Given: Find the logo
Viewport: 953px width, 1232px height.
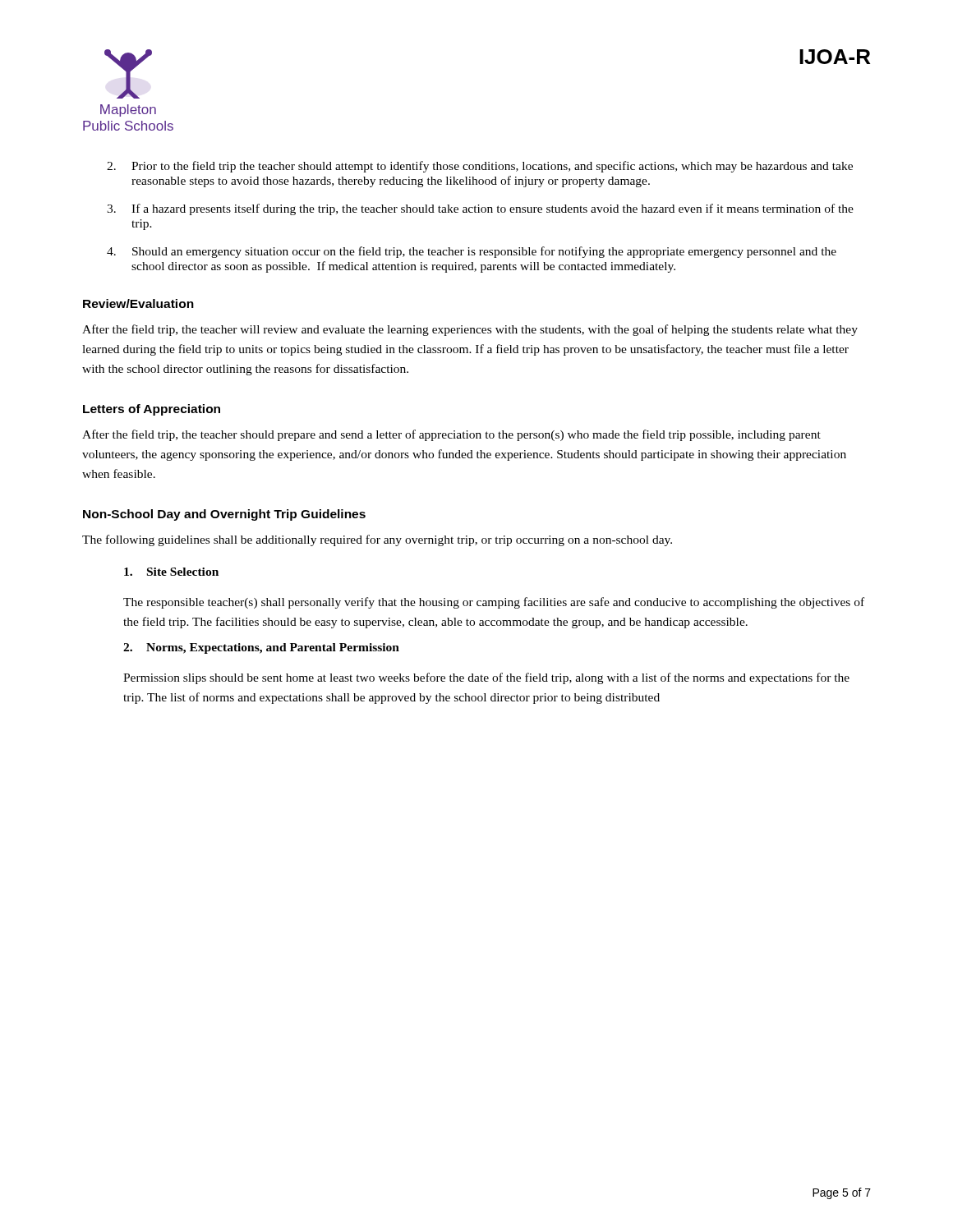Looking at the screenshot, I should click(x=128, y=87).
